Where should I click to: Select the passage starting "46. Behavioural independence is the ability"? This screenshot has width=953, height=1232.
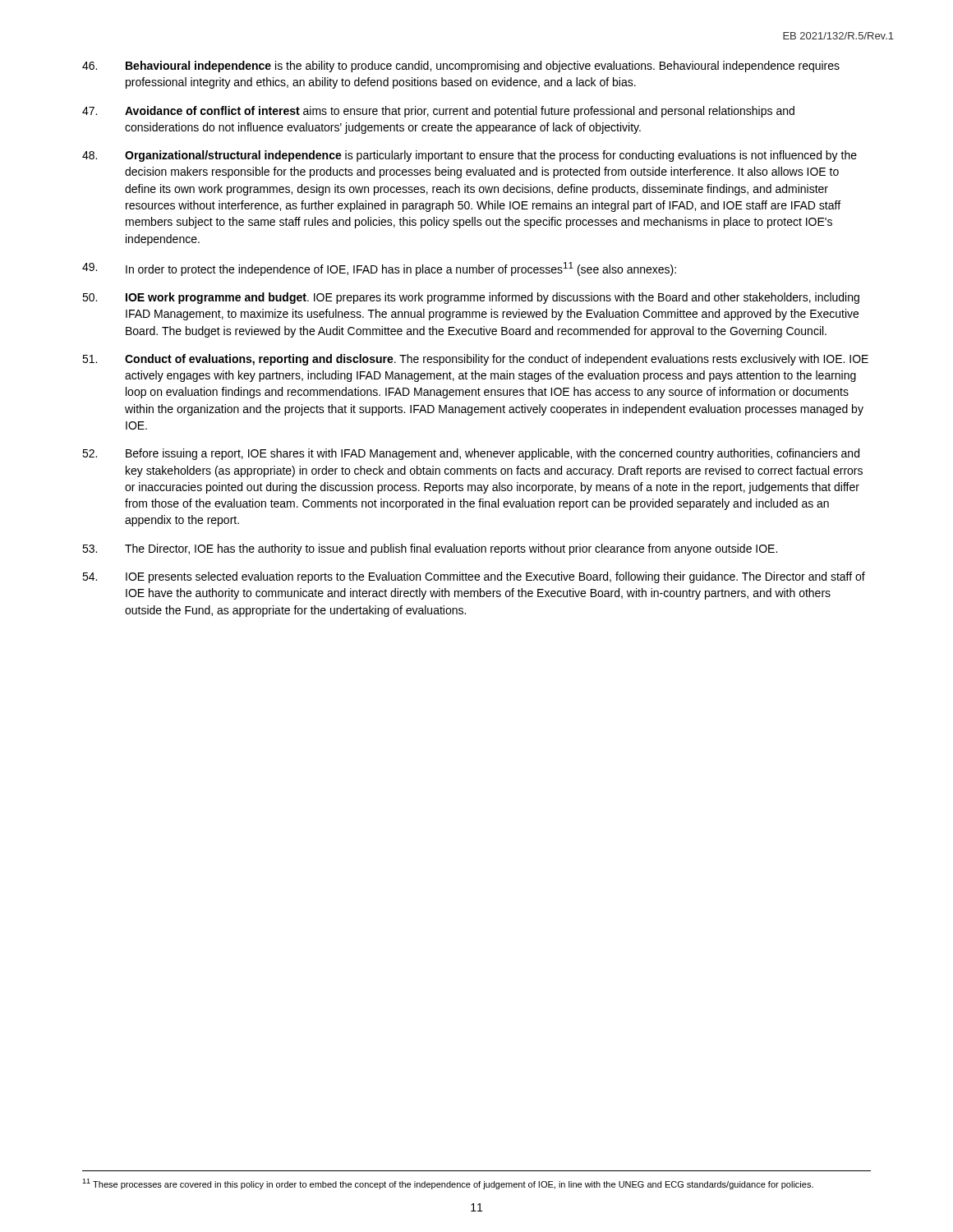click(476, 74)
